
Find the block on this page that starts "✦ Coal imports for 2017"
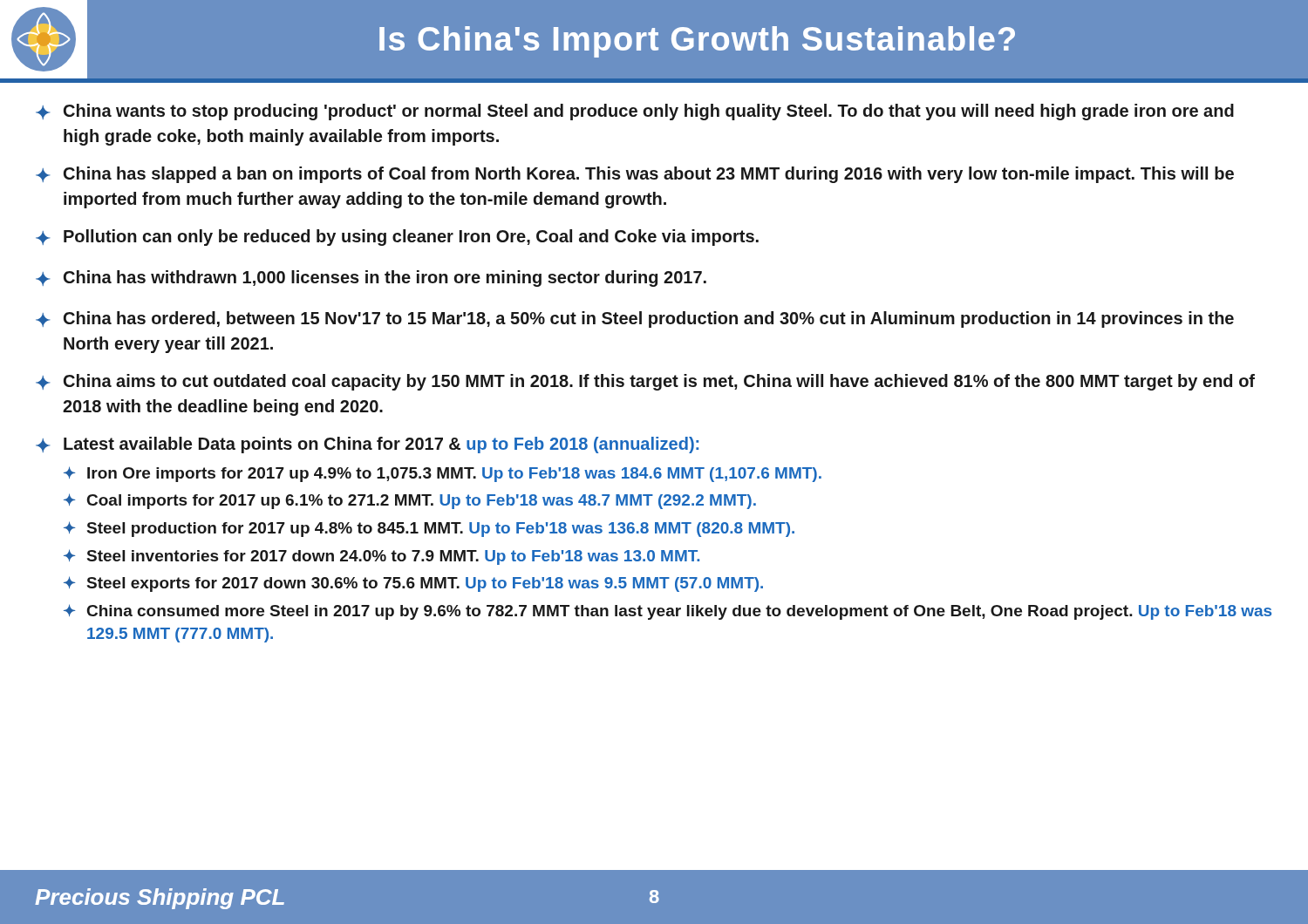[410, 501]
